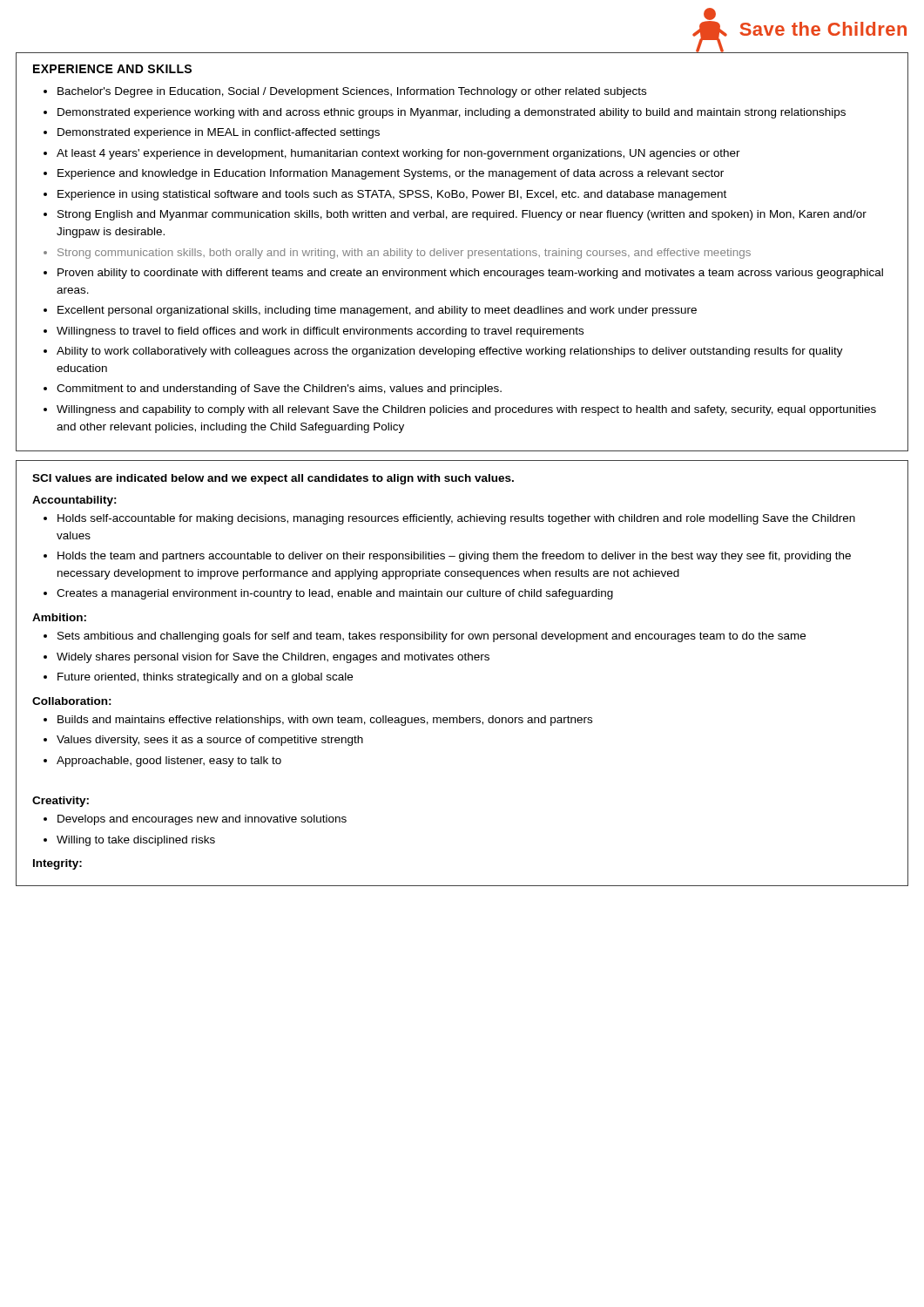The image size is (924, 1307).
Task: Locate the region starting "Future oriented, thinks strategically and on"
Action: pyautogui.click(x=205, y=677)
